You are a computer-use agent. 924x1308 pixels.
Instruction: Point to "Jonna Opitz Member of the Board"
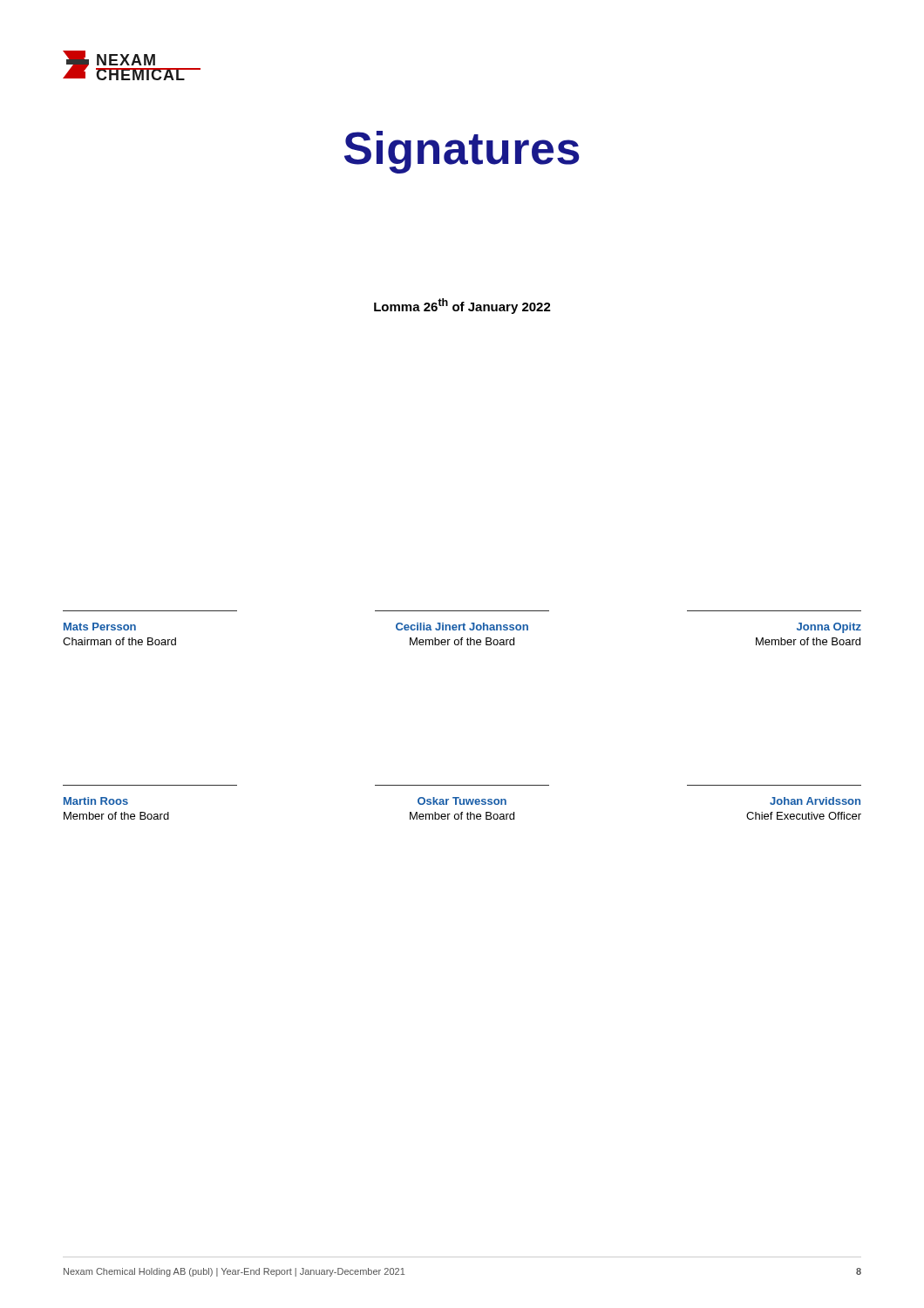pos(774,629)
